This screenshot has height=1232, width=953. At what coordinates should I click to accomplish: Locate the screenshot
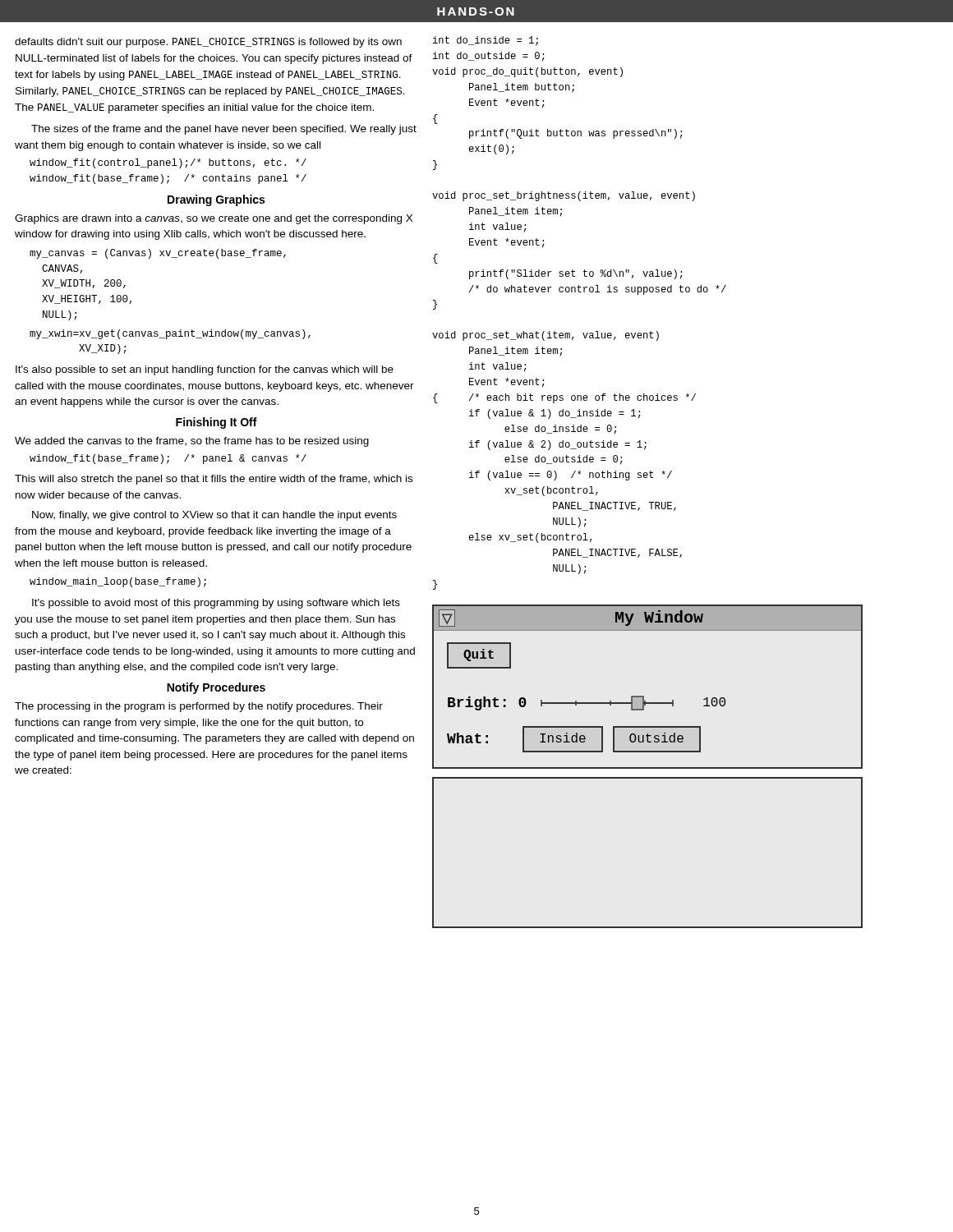coord(666,766)
